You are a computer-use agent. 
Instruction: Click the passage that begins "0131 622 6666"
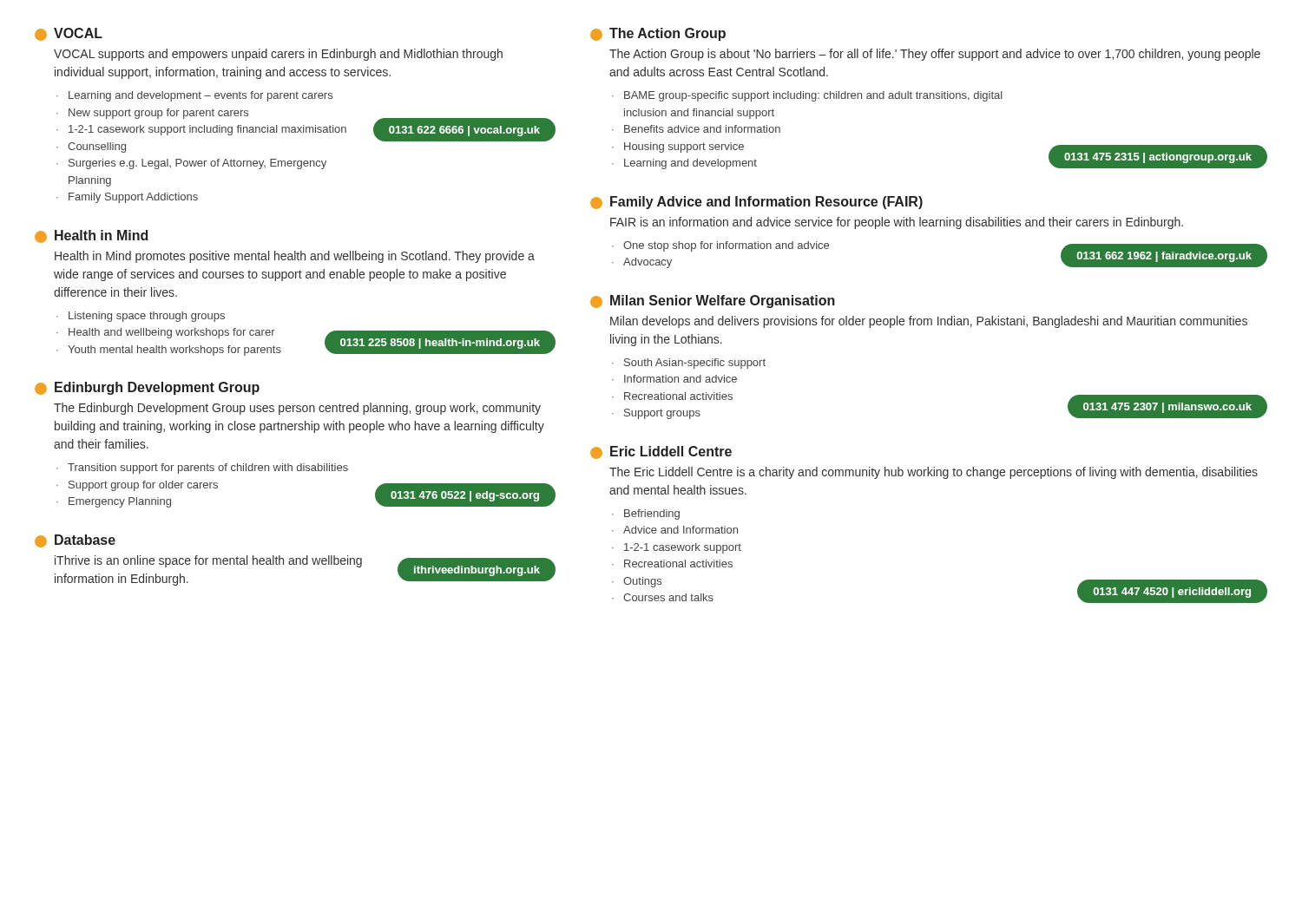point(464,130)
